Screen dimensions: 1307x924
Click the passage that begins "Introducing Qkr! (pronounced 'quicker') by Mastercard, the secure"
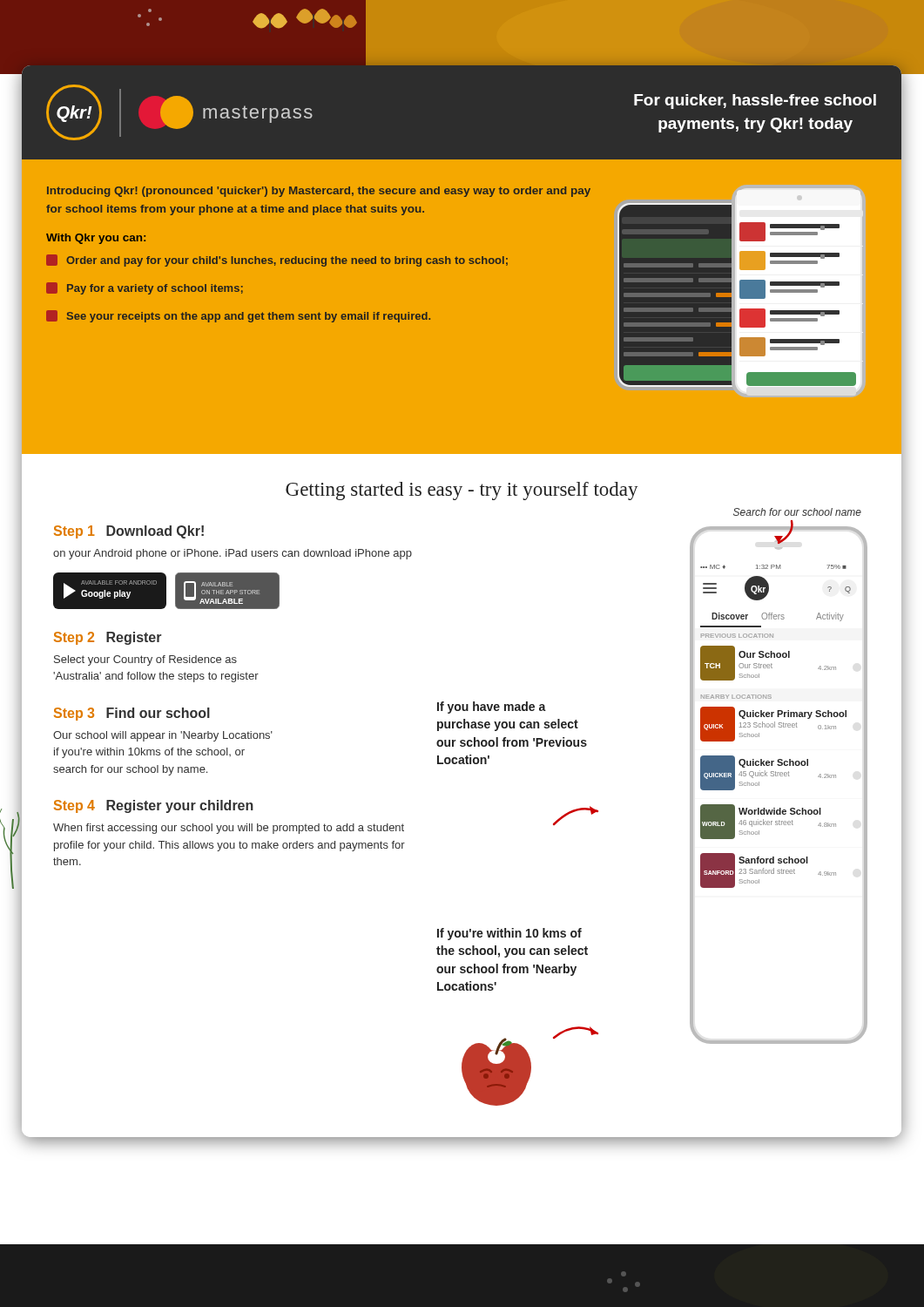(319, 253)
